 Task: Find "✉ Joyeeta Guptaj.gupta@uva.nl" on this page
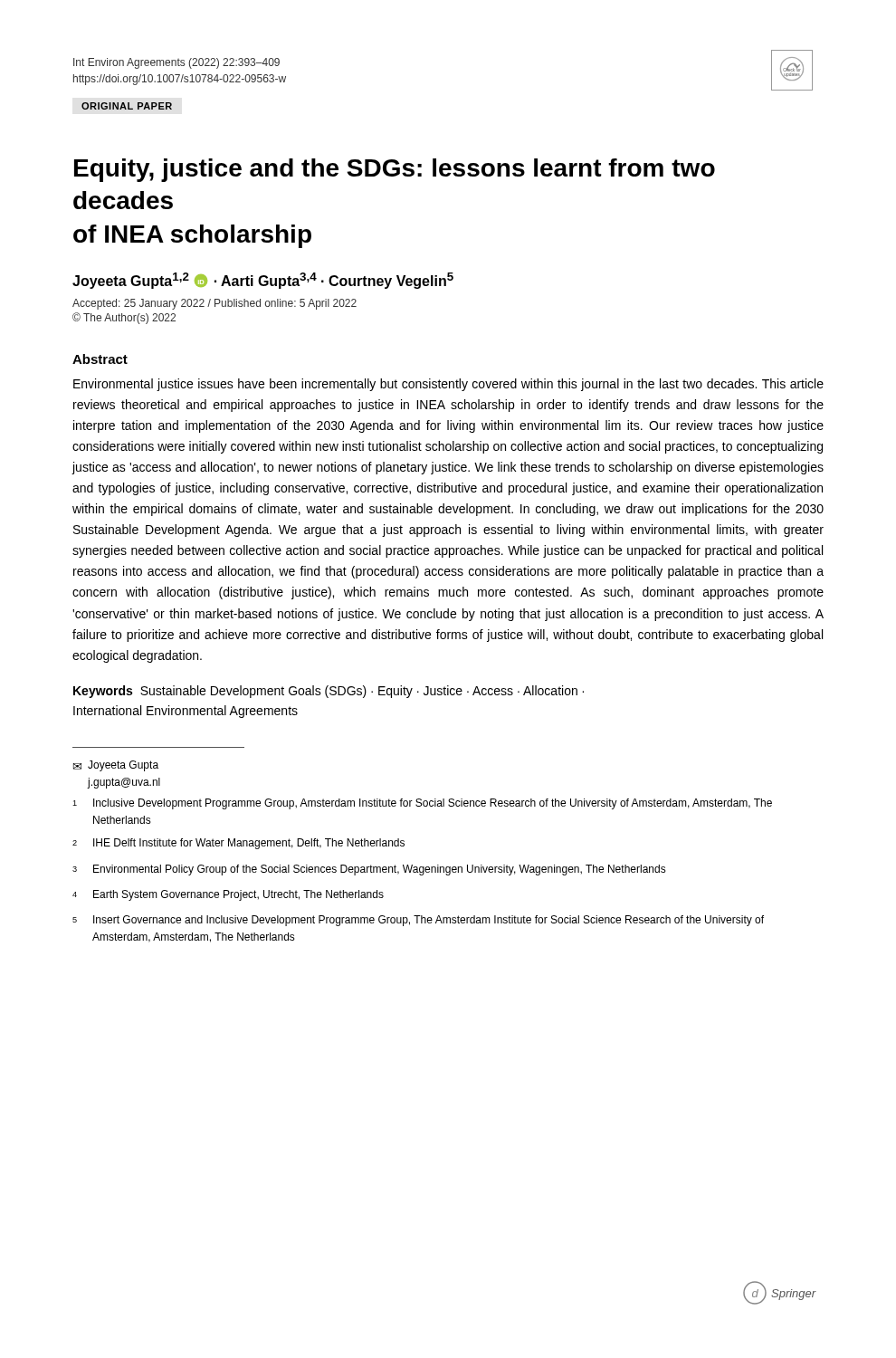(116, 766)
